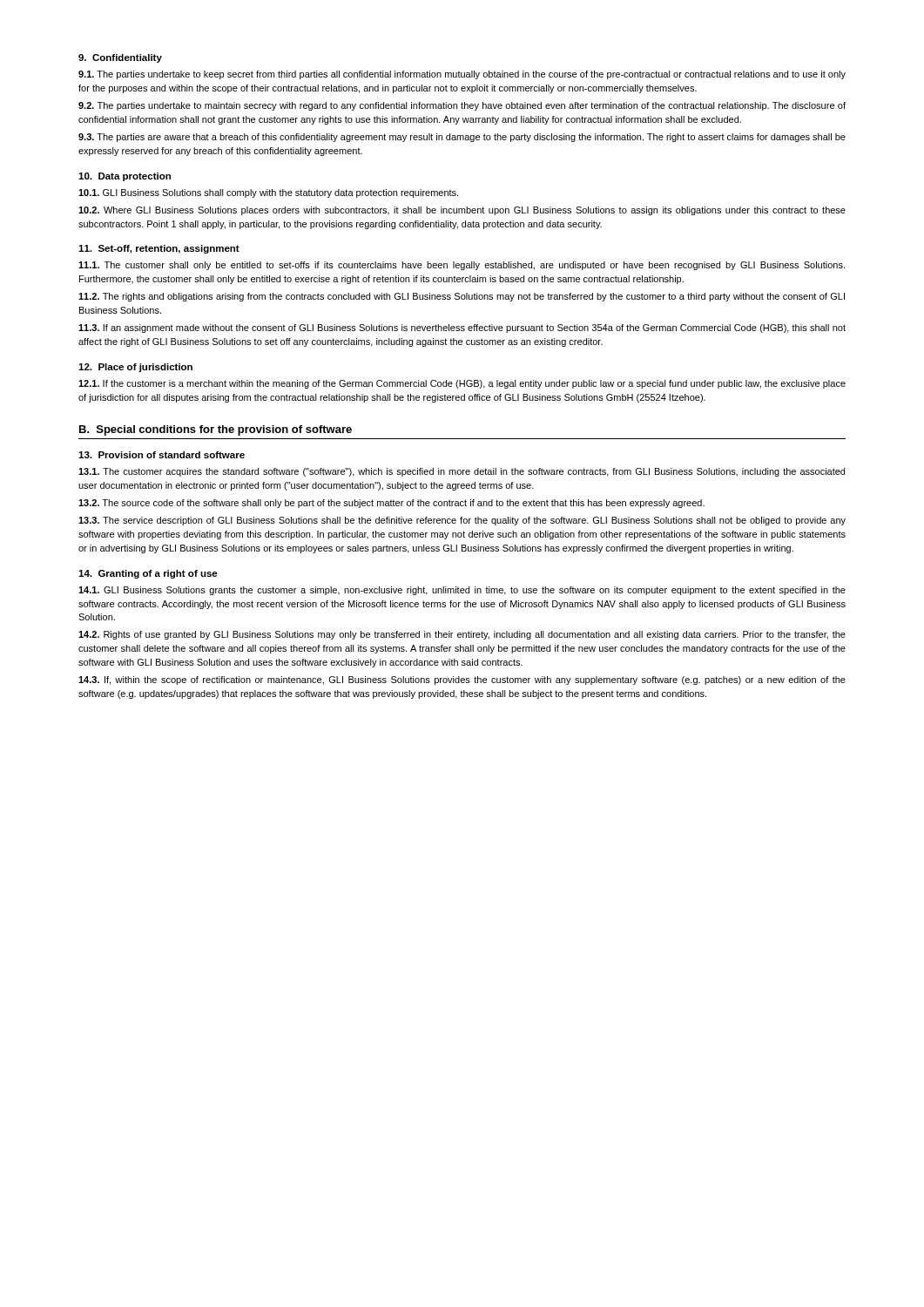Point to "10. Data protection"
This screenshot has height=1307, width=924.
[125, 176]
